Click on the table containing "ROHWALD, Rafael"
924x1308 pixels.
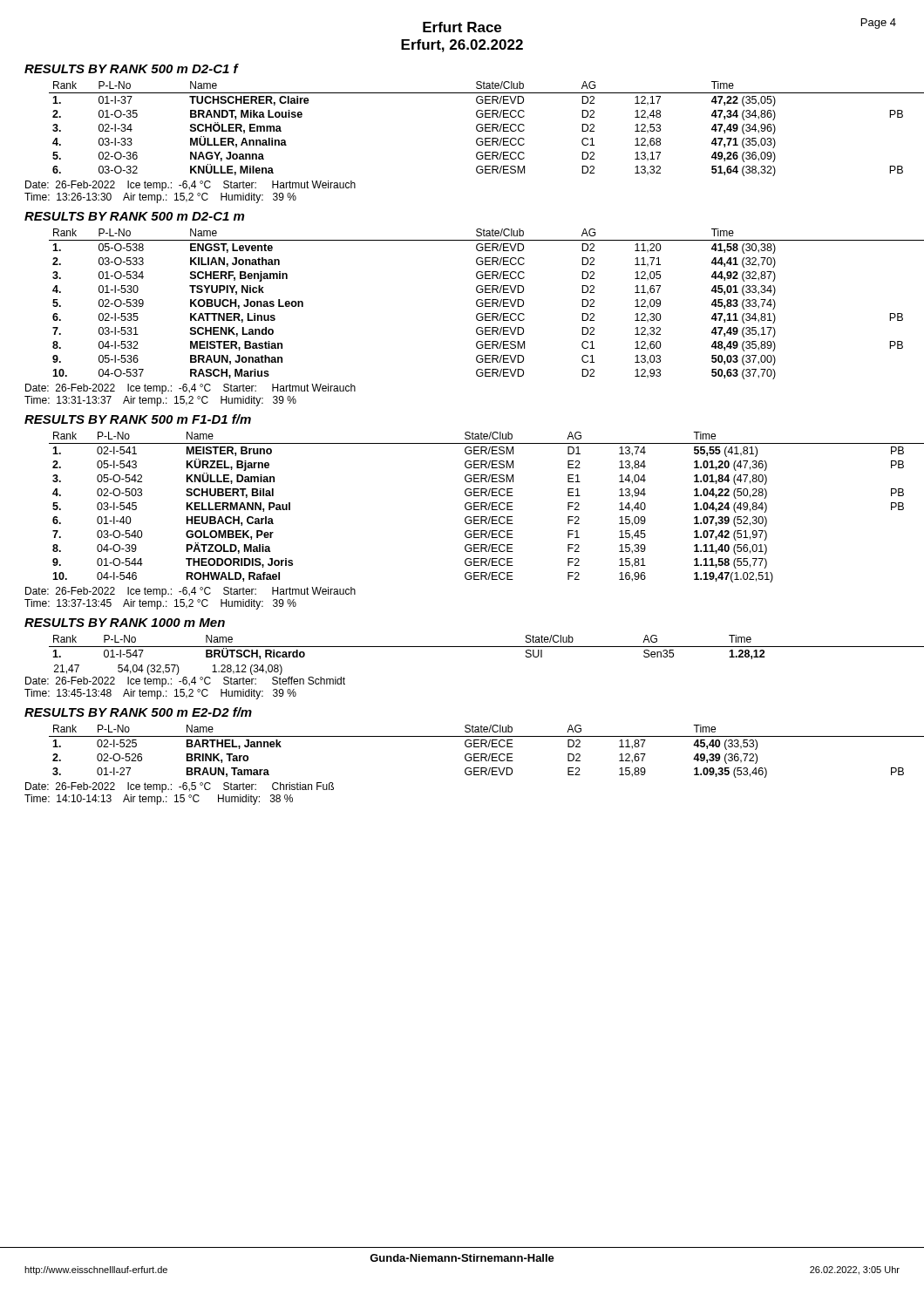pyautogui.click(x=474, y=506)
